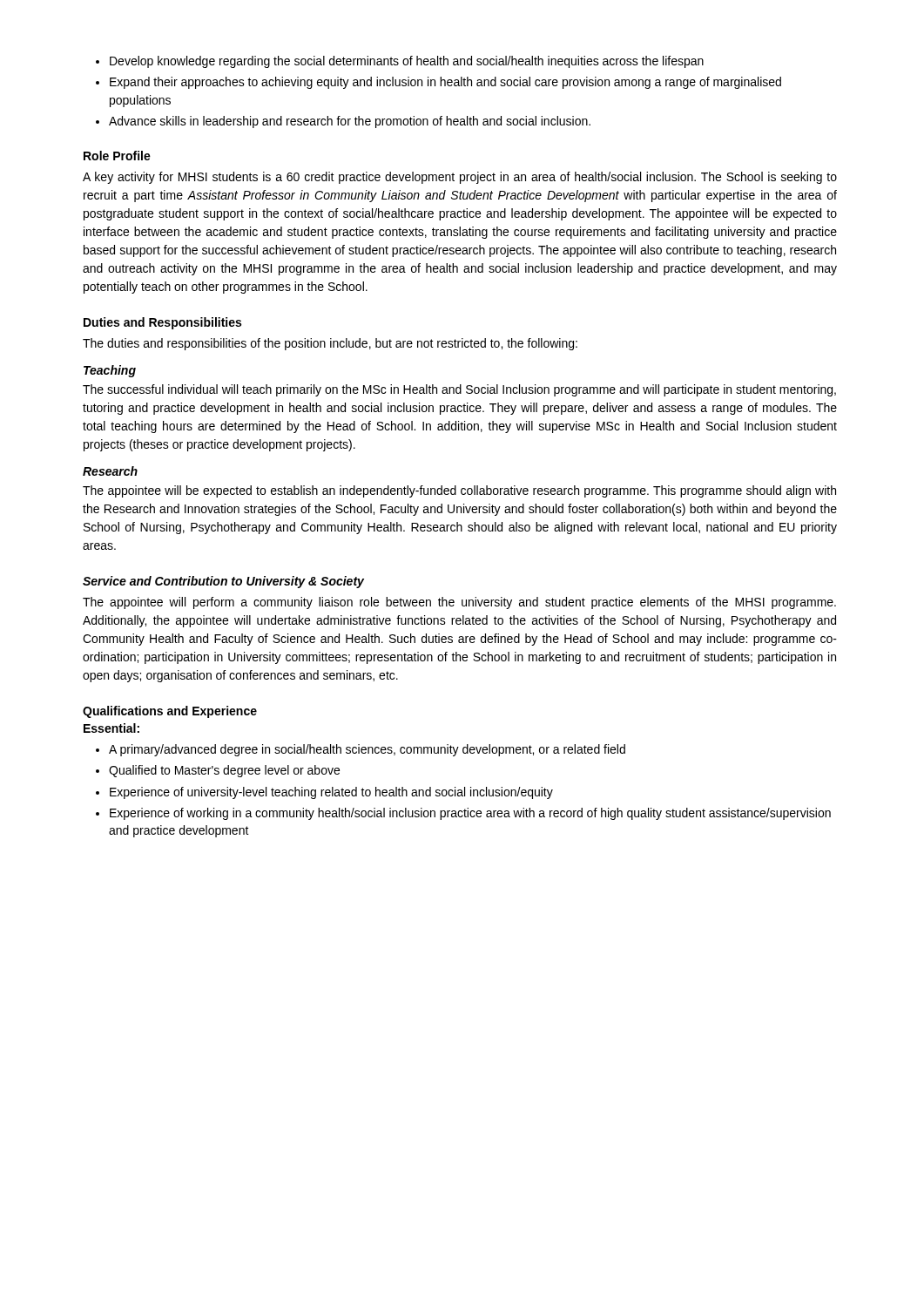Locate the list item that reads "Advance skills in leadership and research for the"
The image size is (924, 1307).
coord(350,121)
